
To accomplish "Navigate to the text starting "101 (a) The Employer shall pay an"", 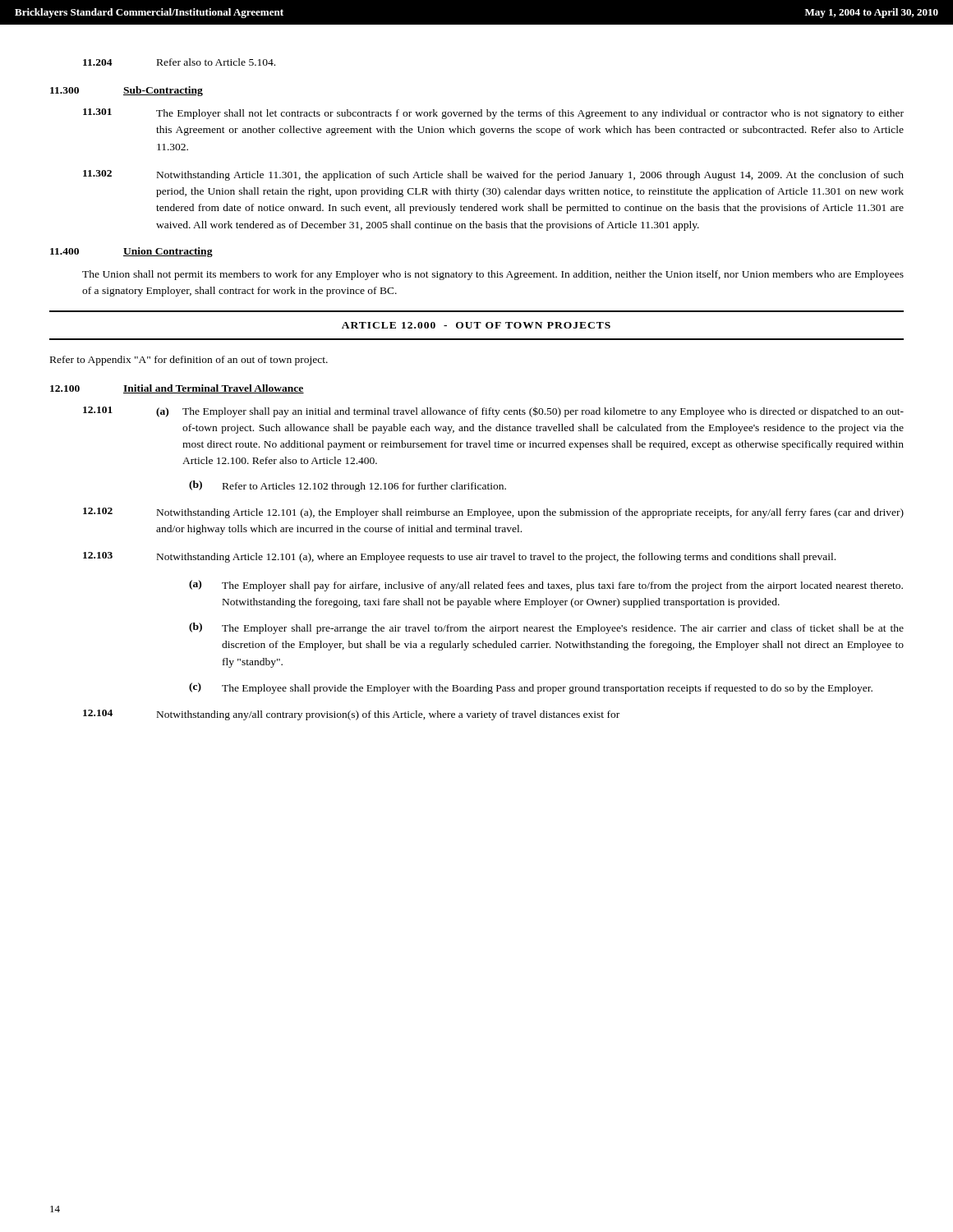I will click(x=493, y=436).
